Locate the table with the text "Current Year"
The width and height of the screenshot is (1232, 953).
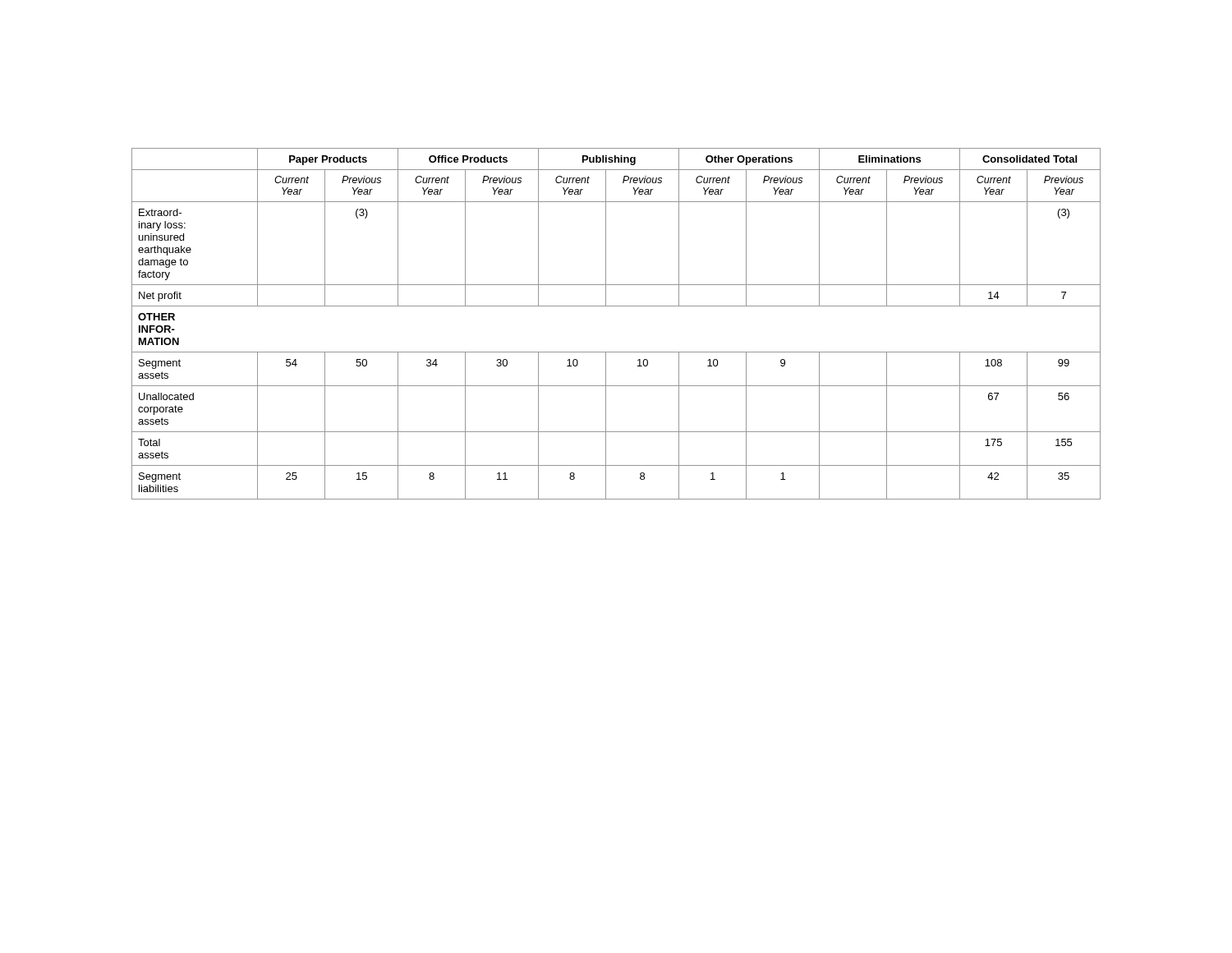616,324
